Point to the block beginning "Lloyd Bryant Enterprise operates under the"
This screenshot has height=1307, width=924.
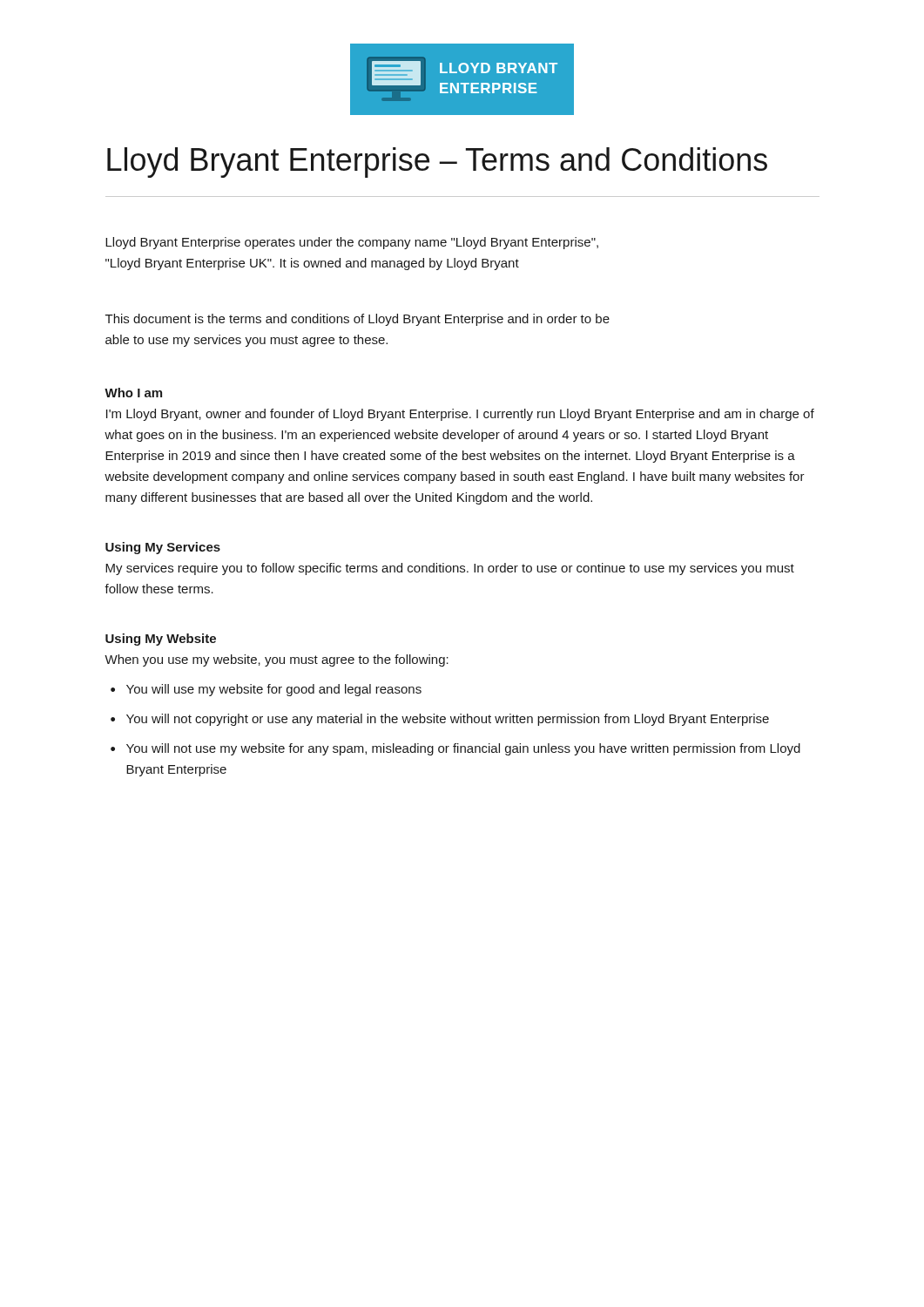pyautogui.click(x=462, y=253)
